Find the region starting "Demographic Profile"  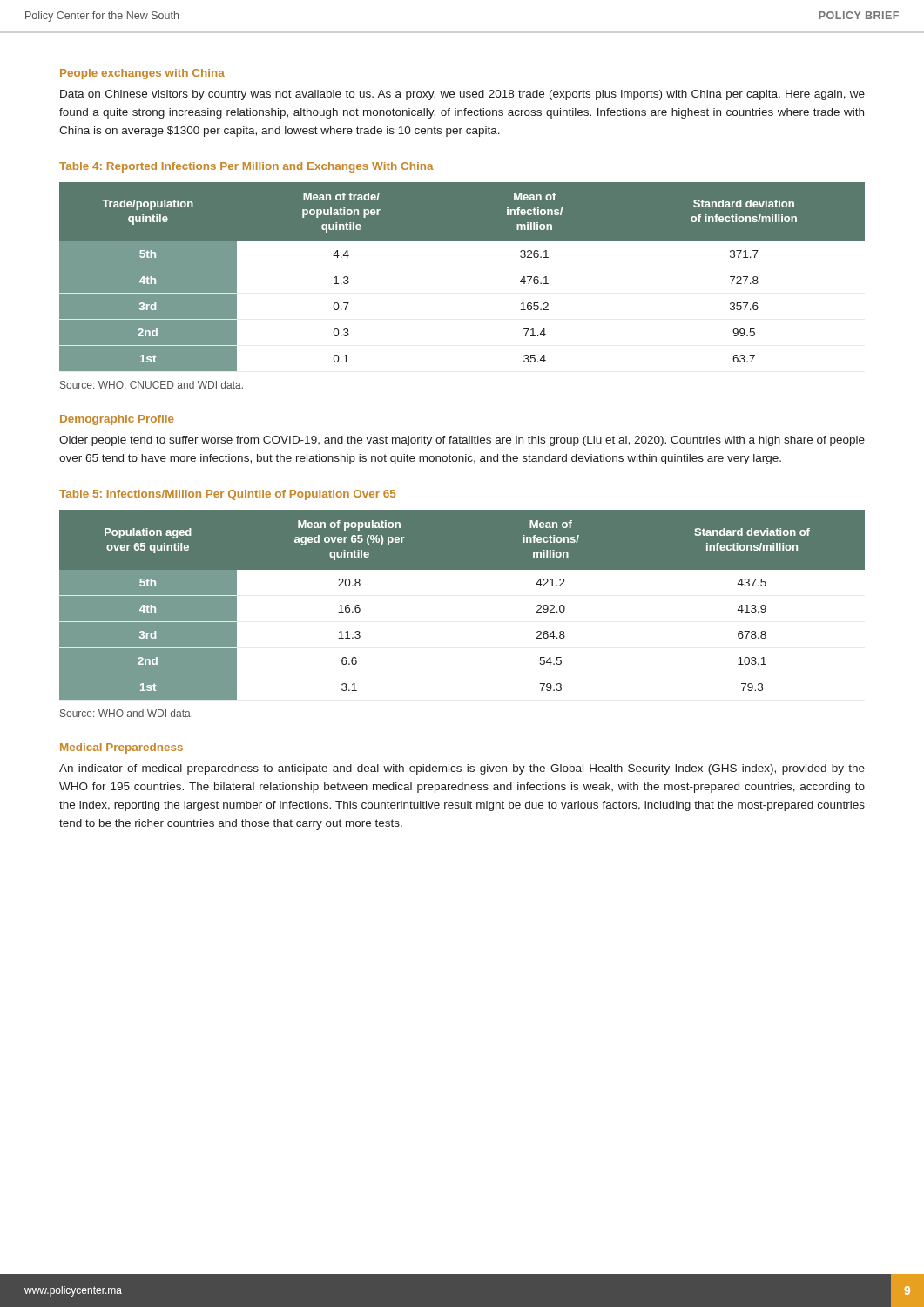pyautogui.click(x=117, y=419)
